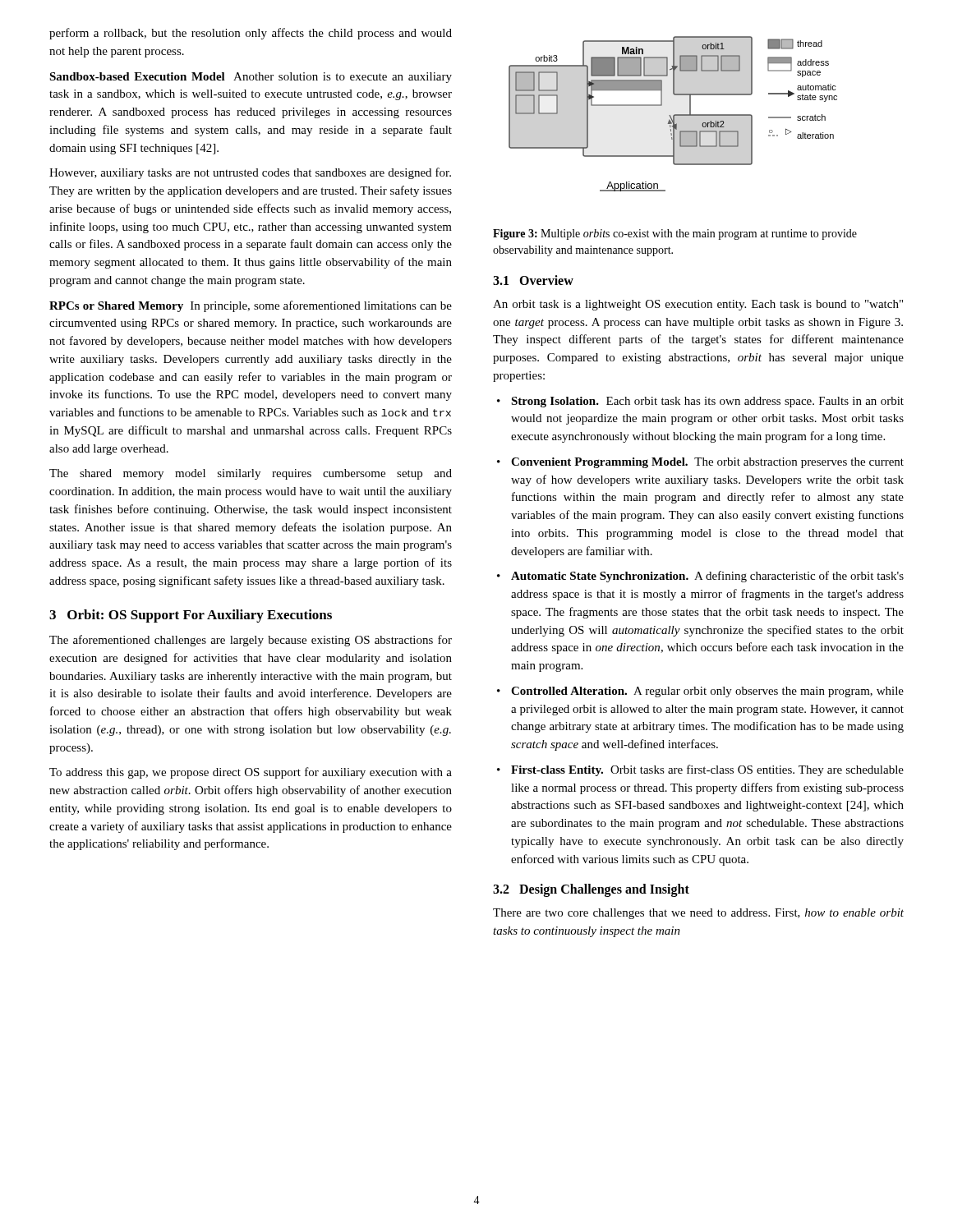Viewport: 953px width, 1232px height.
Task: Navigate to the block starting "However, auxiliary tasks are not untrusted"
Action: pos(251,227)
